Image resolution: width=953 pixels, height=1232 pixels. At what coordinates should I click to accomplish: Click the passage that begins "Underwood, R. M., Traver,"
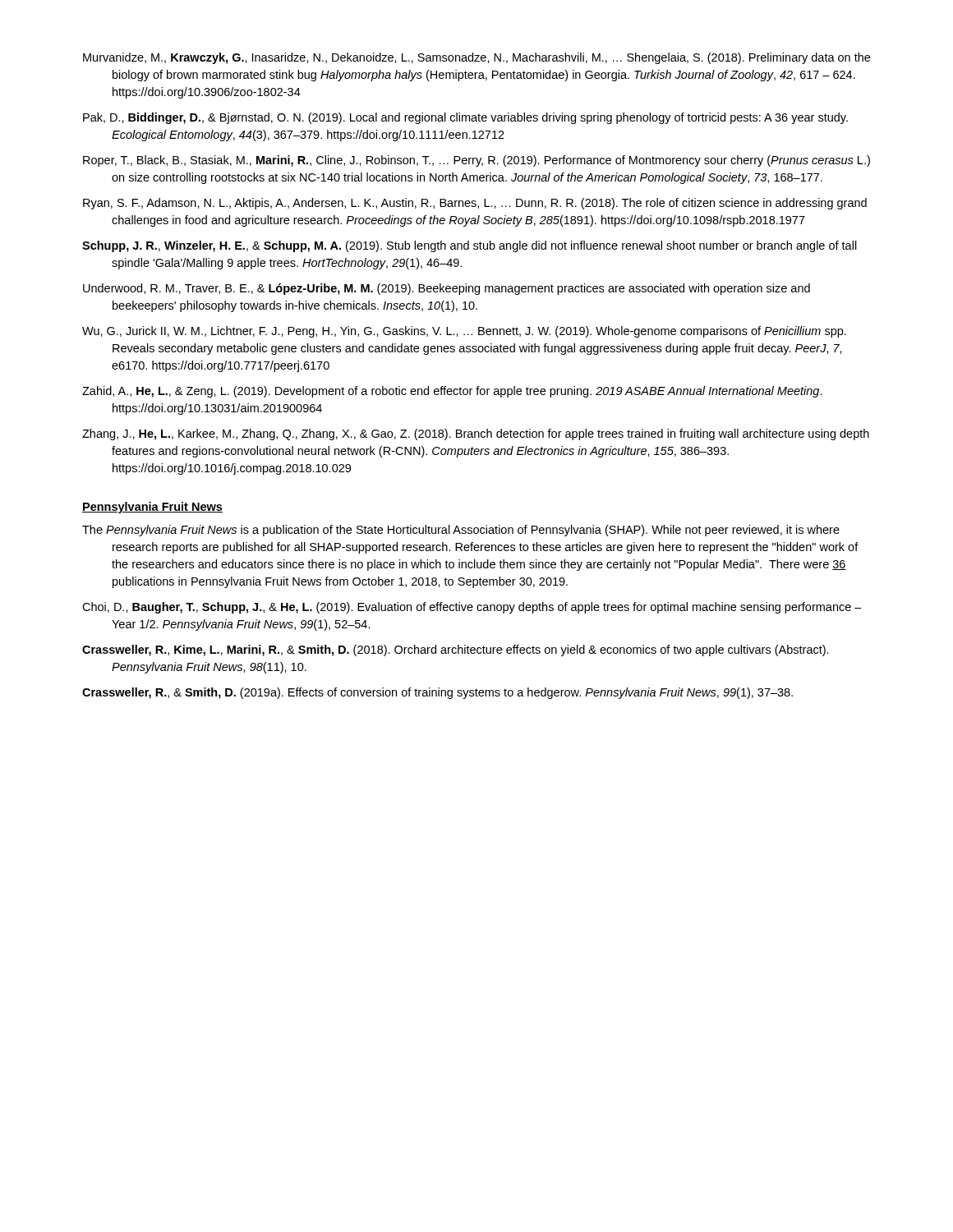(x=446, y=297)
